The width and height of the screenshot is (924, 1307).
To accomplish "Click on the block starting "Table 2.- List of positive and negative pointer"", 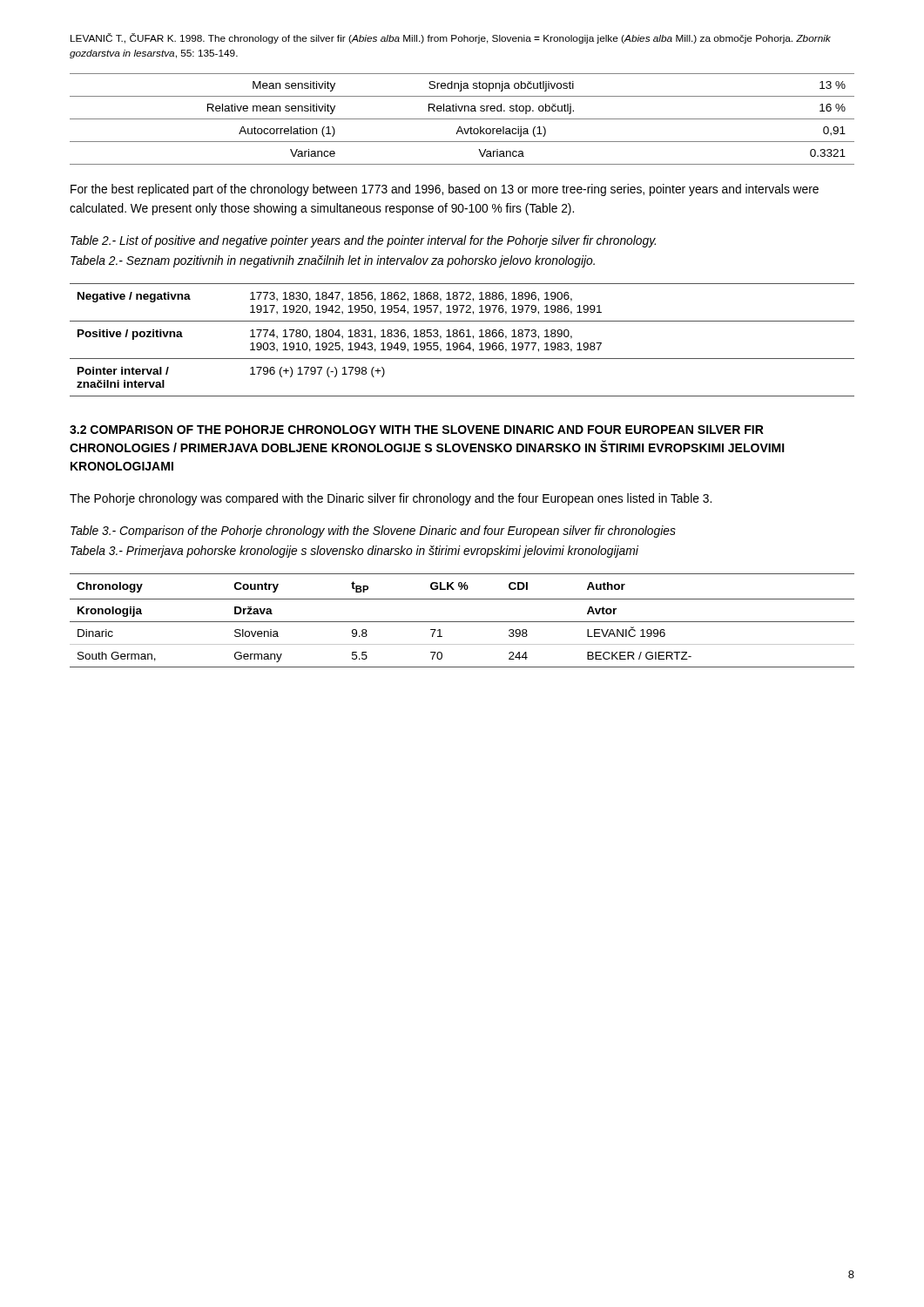I will pyautogui.click(x=364, y=241).
